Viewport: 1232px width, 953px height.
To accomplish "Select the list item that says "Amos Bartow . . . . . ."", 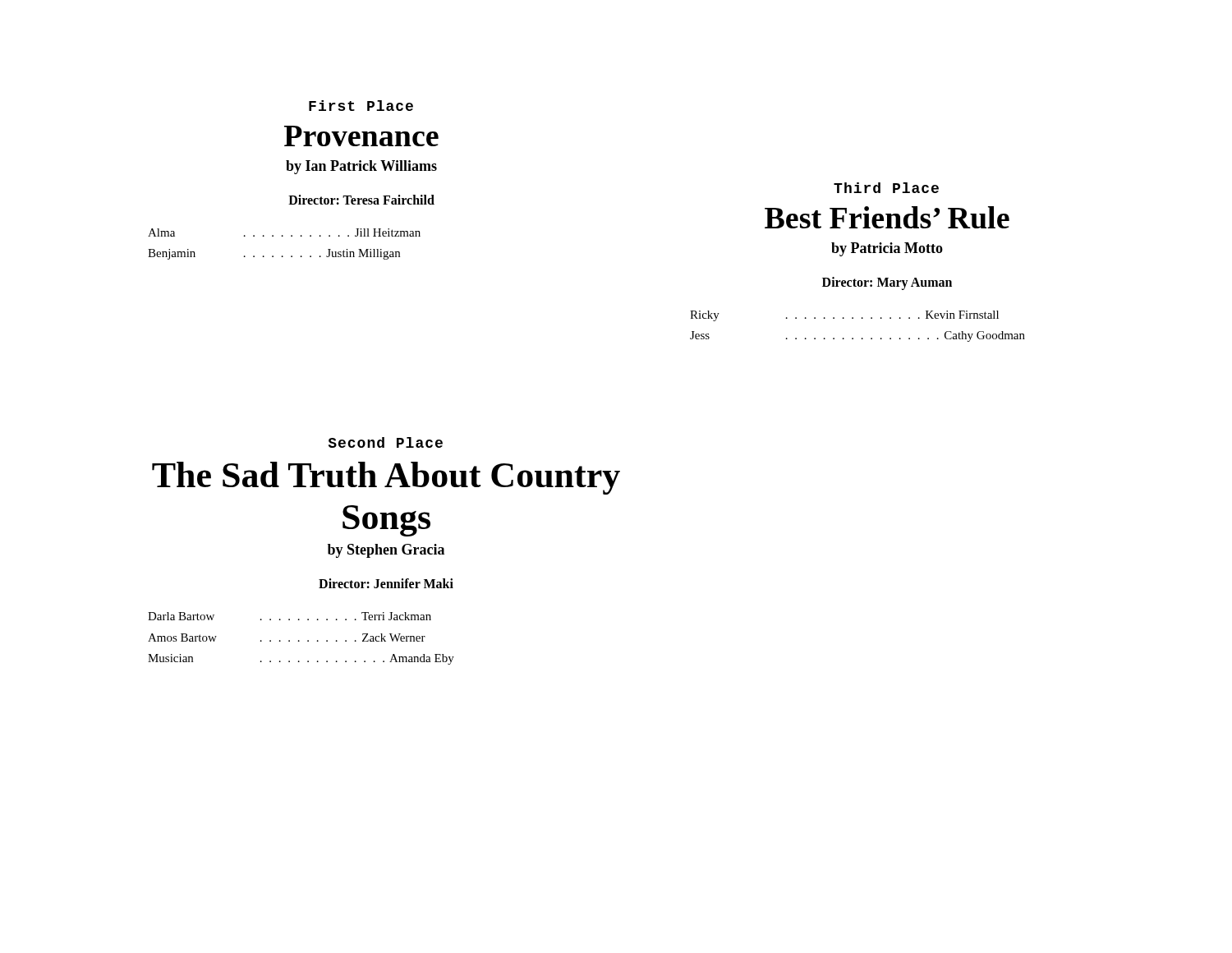I will coord(286,638).
